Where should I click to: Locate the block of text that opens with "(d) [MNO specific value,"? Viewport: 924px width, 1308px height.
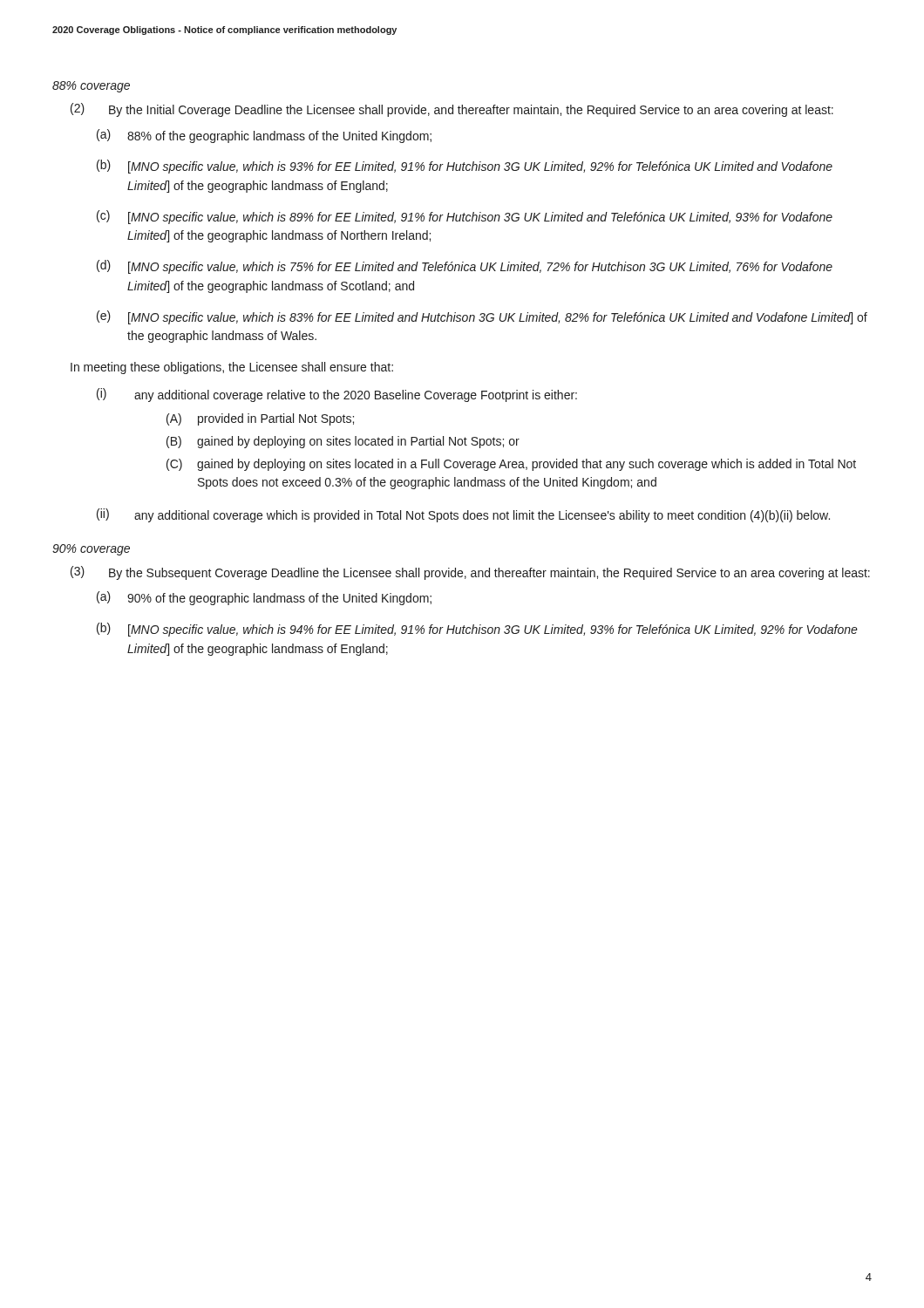tap(484, 277)
